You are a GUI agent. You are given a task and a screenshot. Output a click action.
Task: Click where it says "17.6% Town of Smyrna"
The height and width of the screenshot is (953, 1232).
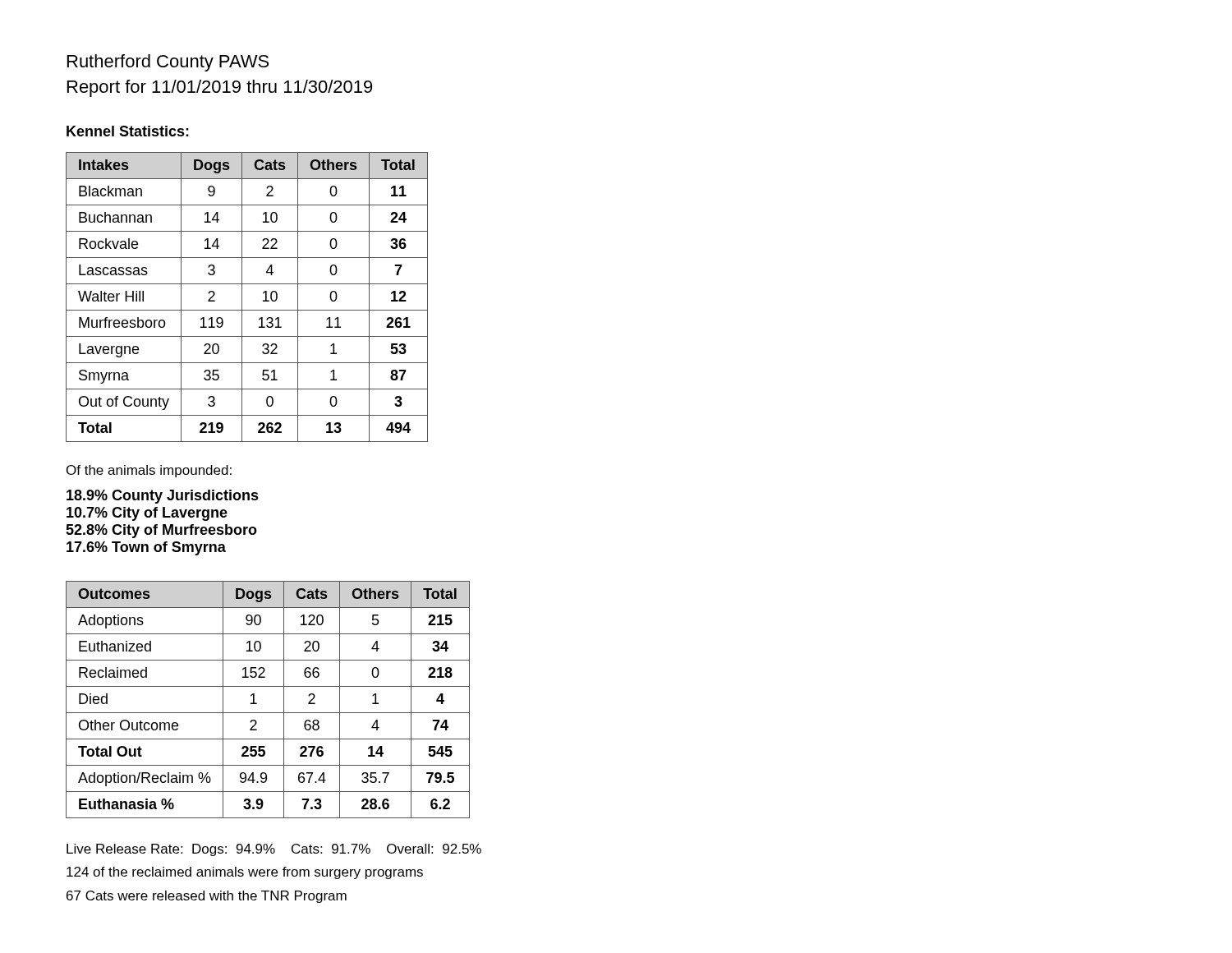coord(146,547)
